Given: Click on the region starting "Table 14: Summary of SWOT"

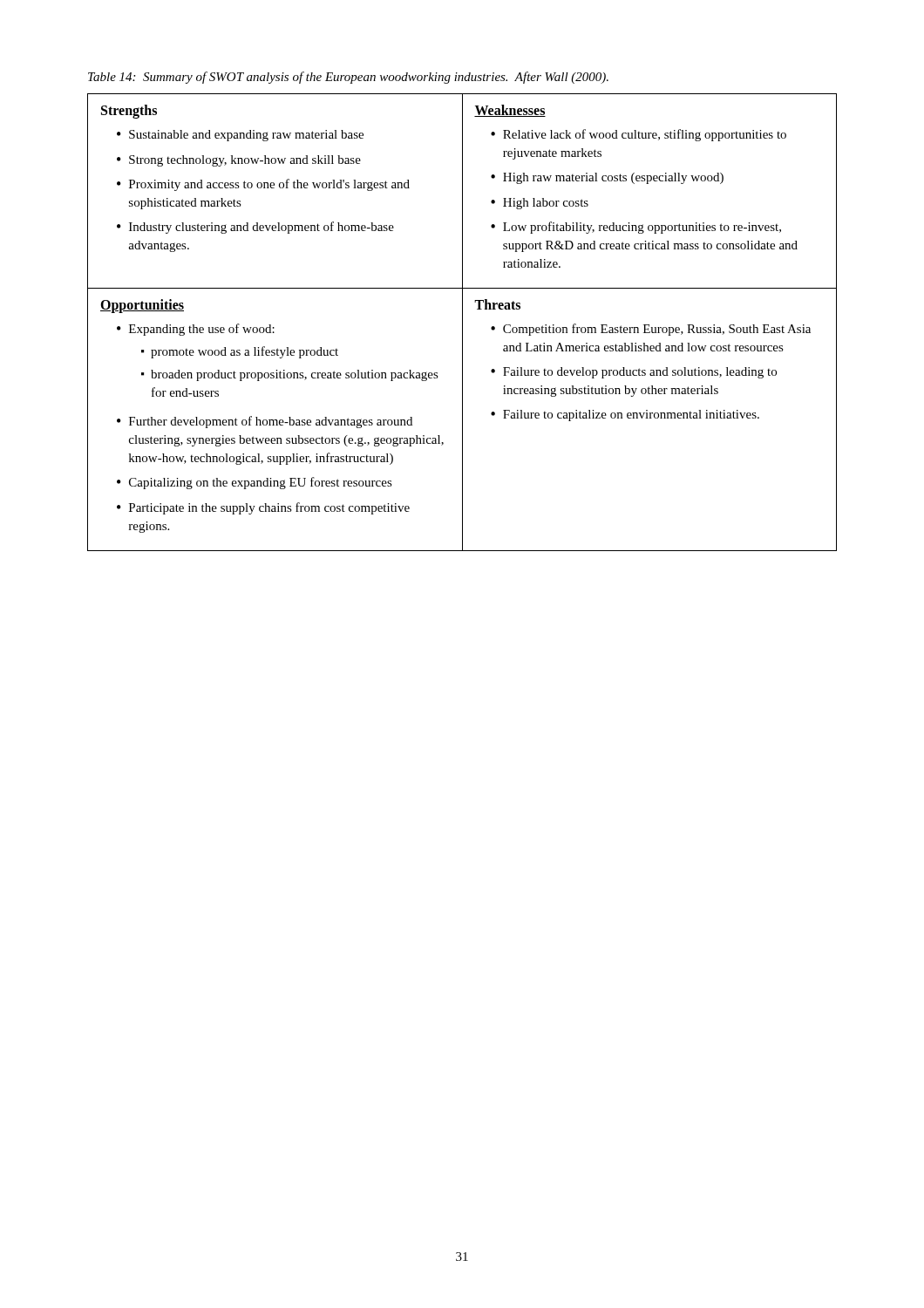Looking at the screenshot, I should click(x=348, y=77).
